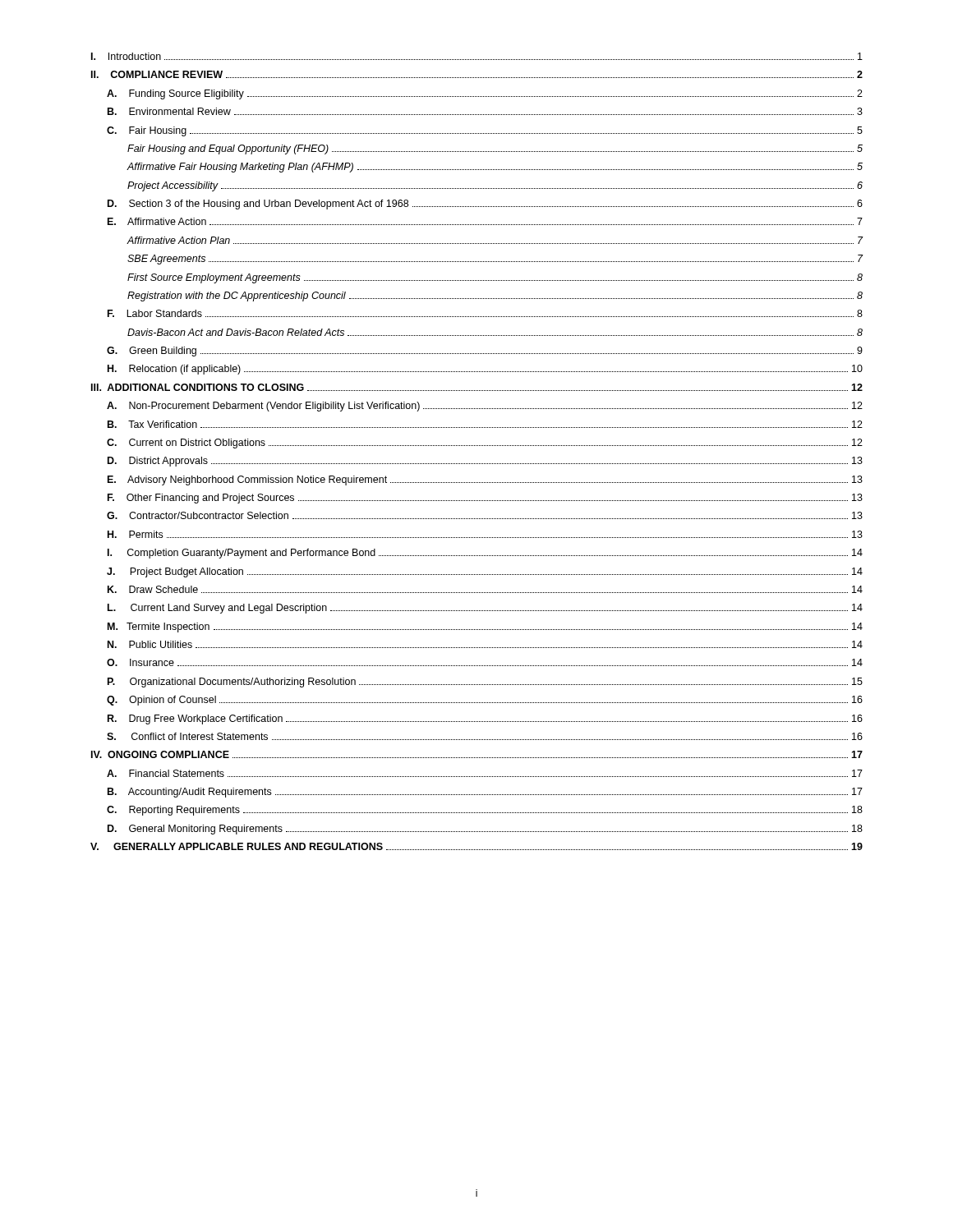The width and height of the screenshot is (953, 1232).
Task: Click on the passage starting "B. Environmental Review"
Action: point(485,112)
